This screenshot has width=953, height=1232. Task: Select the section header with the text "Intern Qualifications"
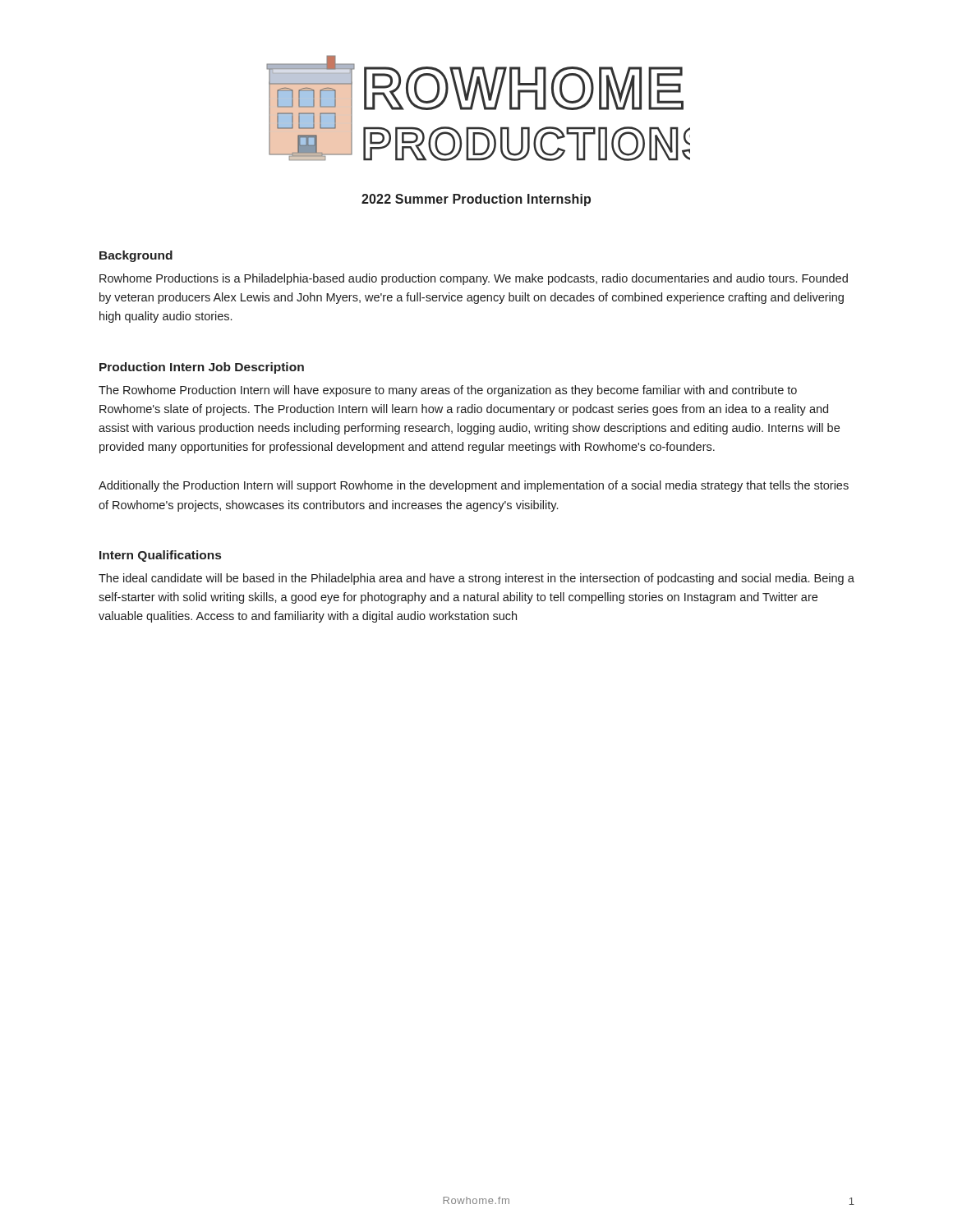[x=160, y=555]
